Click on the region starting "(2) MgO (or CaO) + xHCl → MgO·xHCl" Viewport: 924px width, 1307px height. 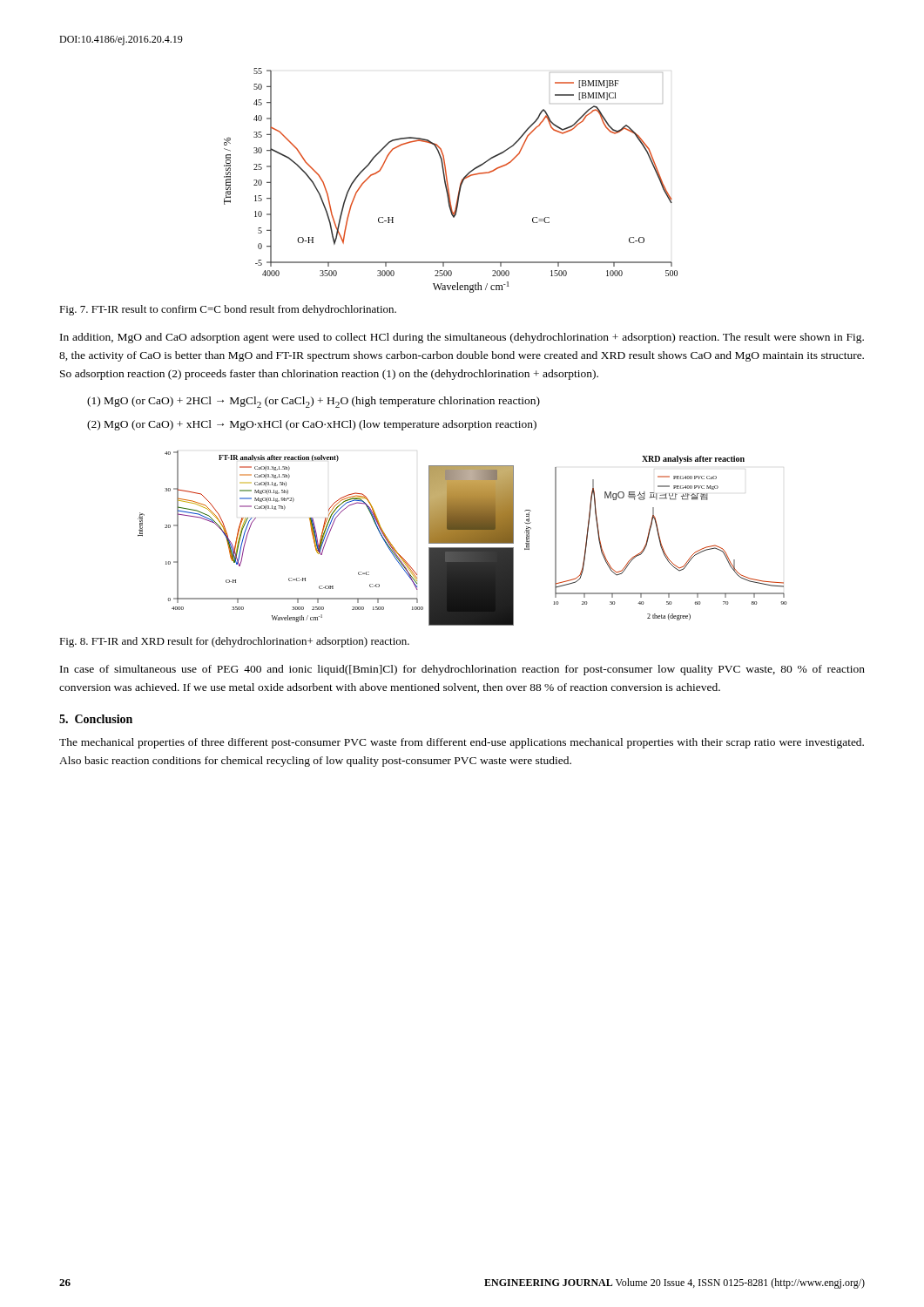312,424
